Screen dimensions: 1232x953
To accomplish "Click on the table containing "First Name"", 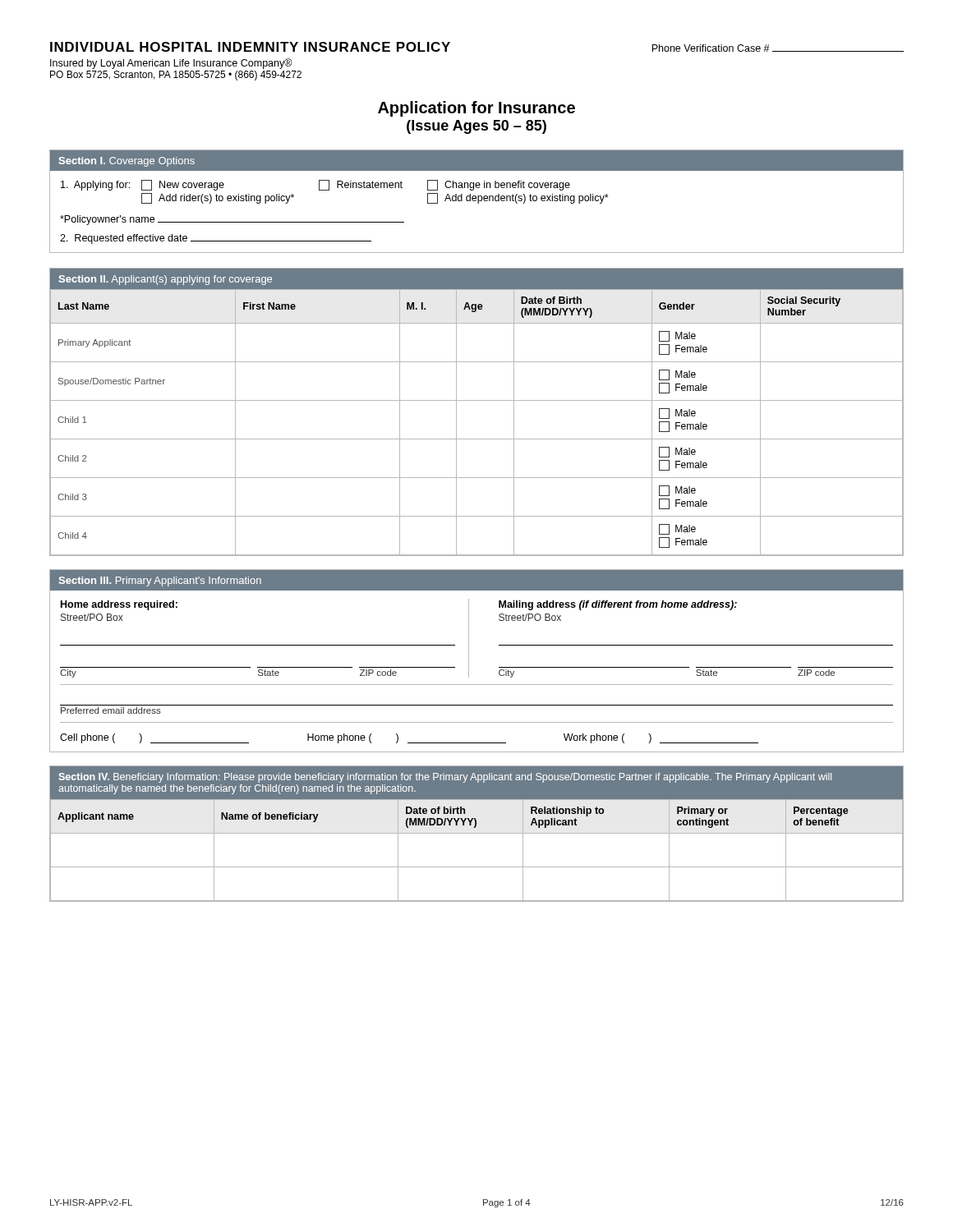I will pyautogui.click(x=476, y=422).
